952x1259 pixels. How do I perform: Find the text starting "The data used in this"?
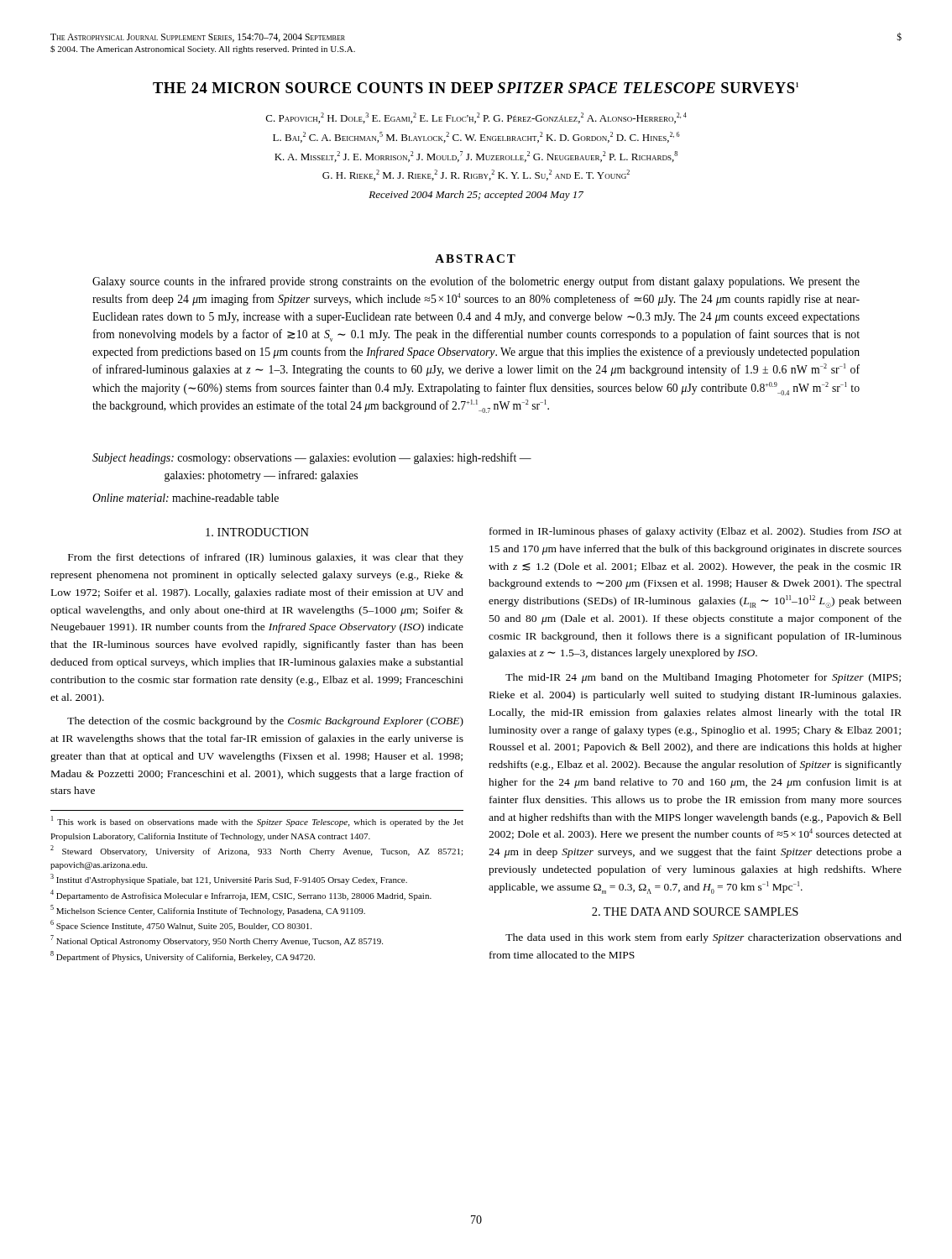click(x=695, y=946)
